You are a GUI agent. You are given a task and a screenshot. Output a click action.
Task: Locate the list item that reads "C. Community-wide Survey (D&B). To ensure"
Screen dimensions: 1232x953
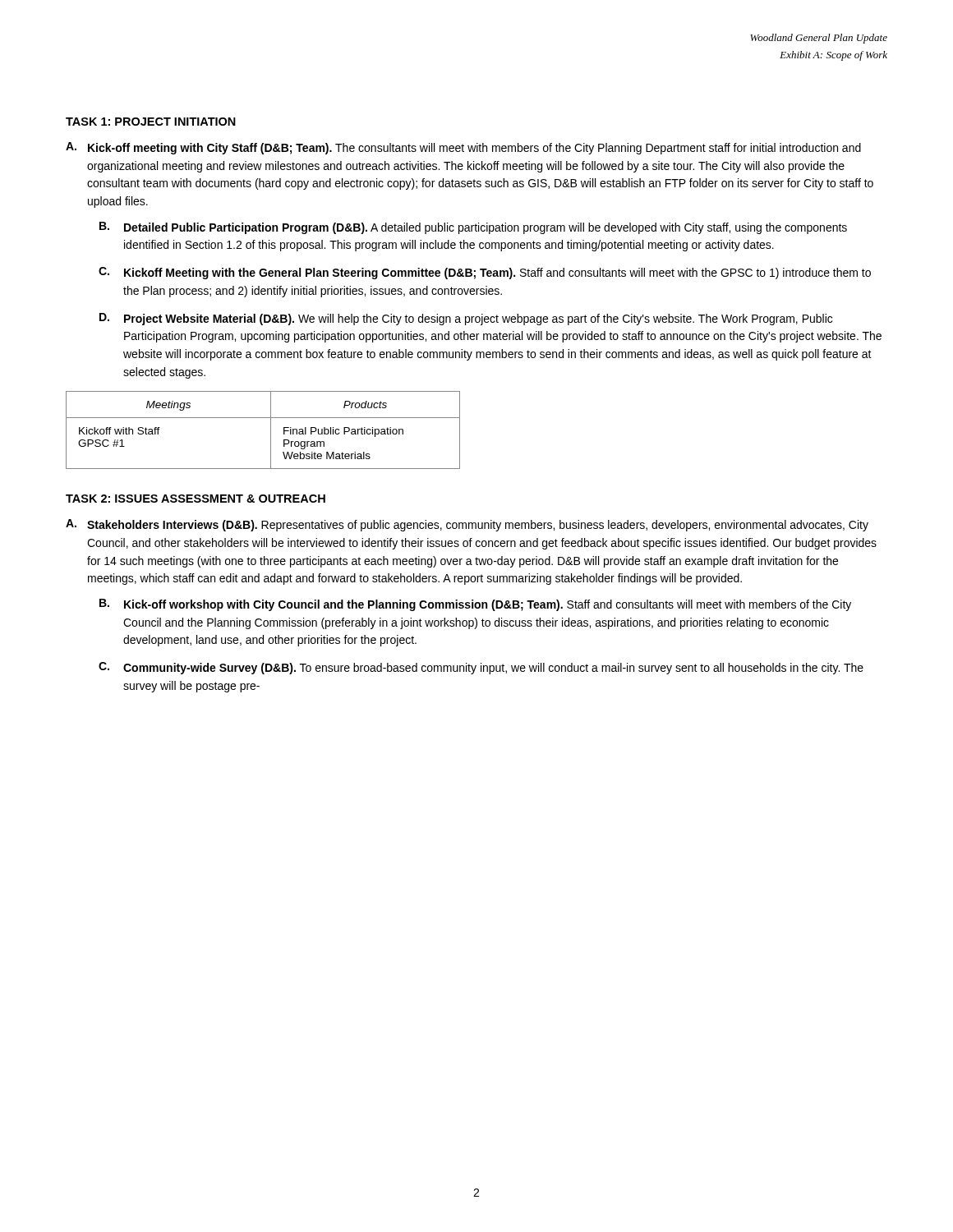[x=493, y=677]
